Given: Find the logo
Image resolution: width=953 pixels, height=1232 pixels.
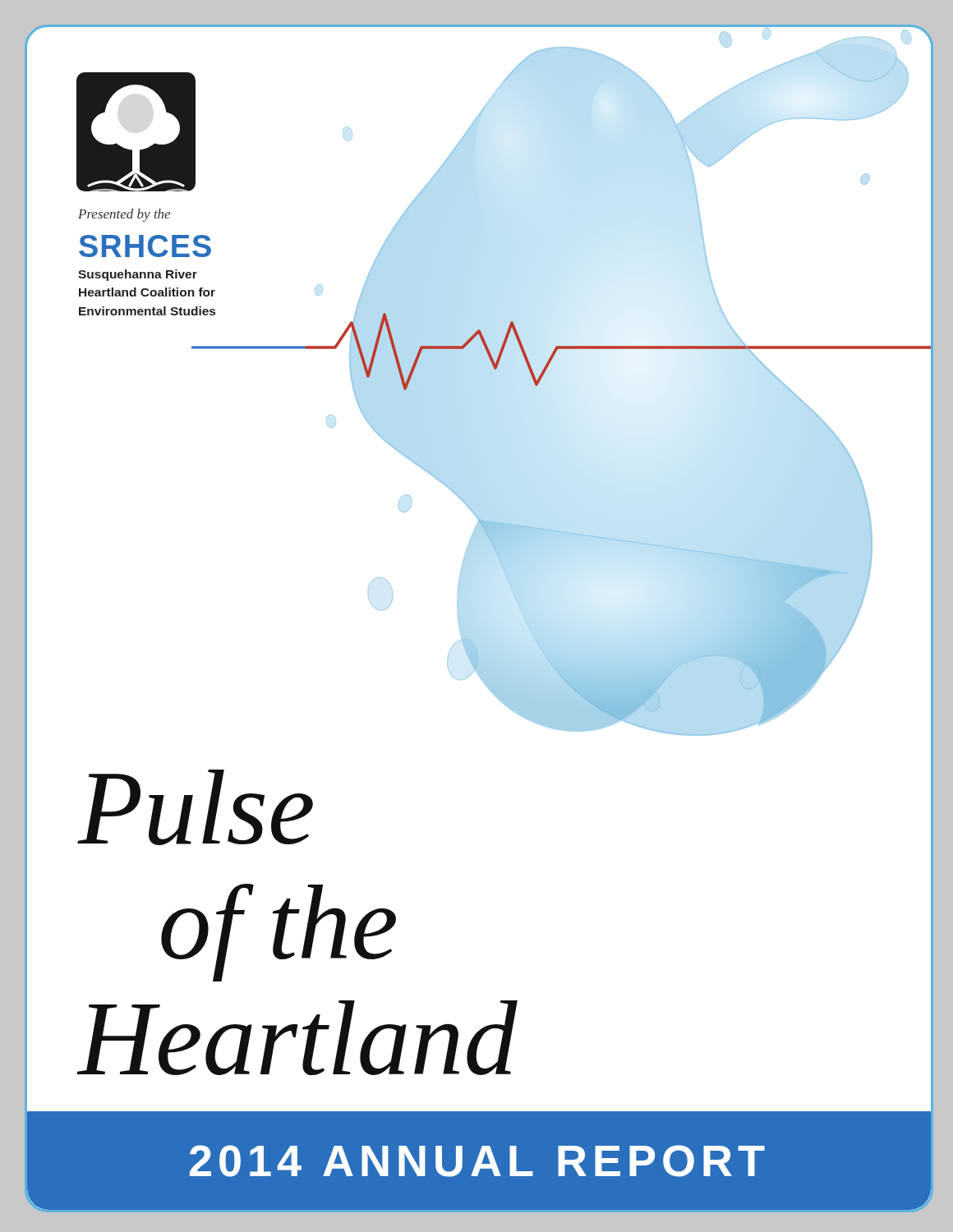Looking at the screenshot, I should click(x=136, y=132).
